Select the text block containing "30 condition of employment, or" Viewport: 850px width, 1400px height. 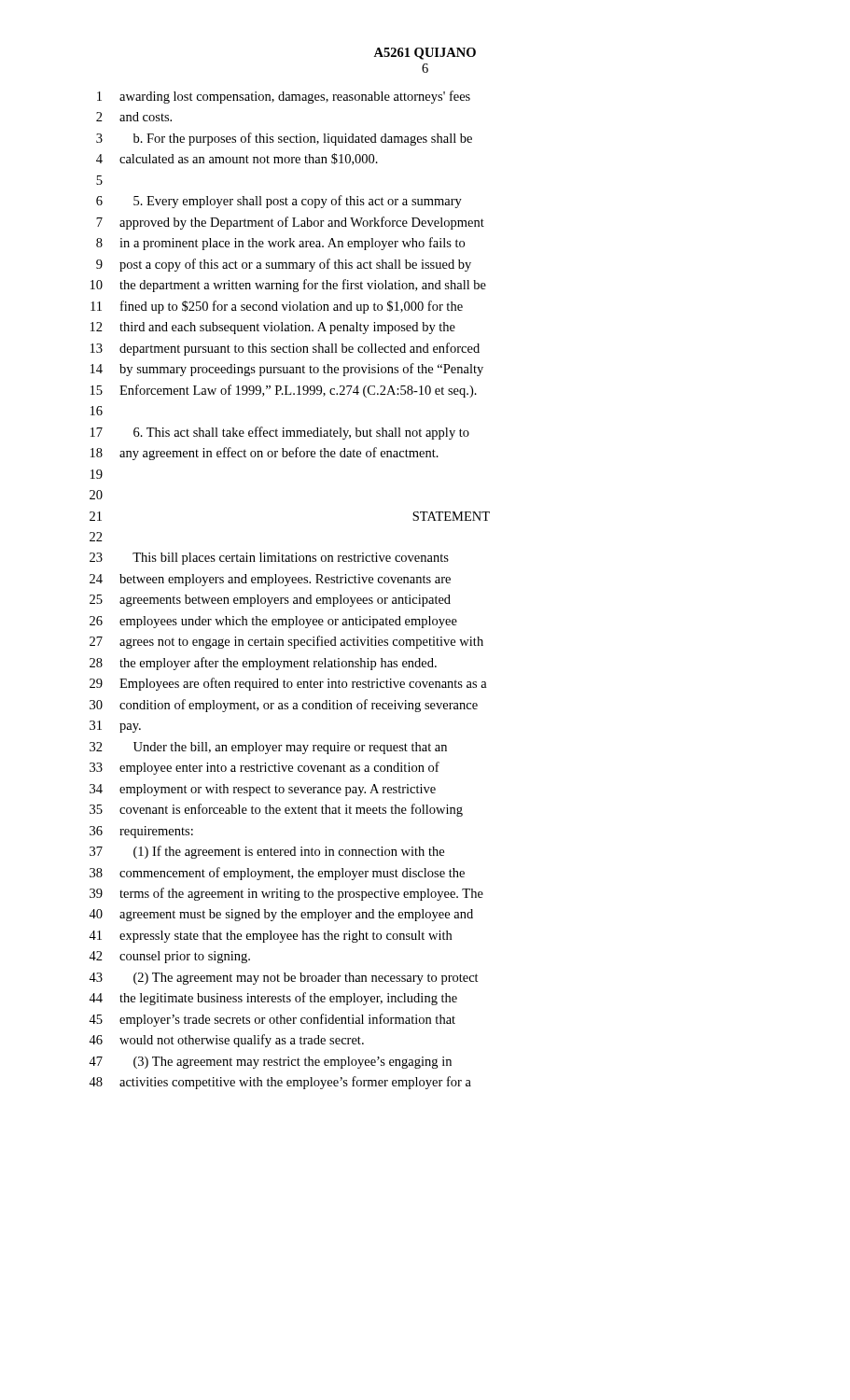tap(425, 705)
